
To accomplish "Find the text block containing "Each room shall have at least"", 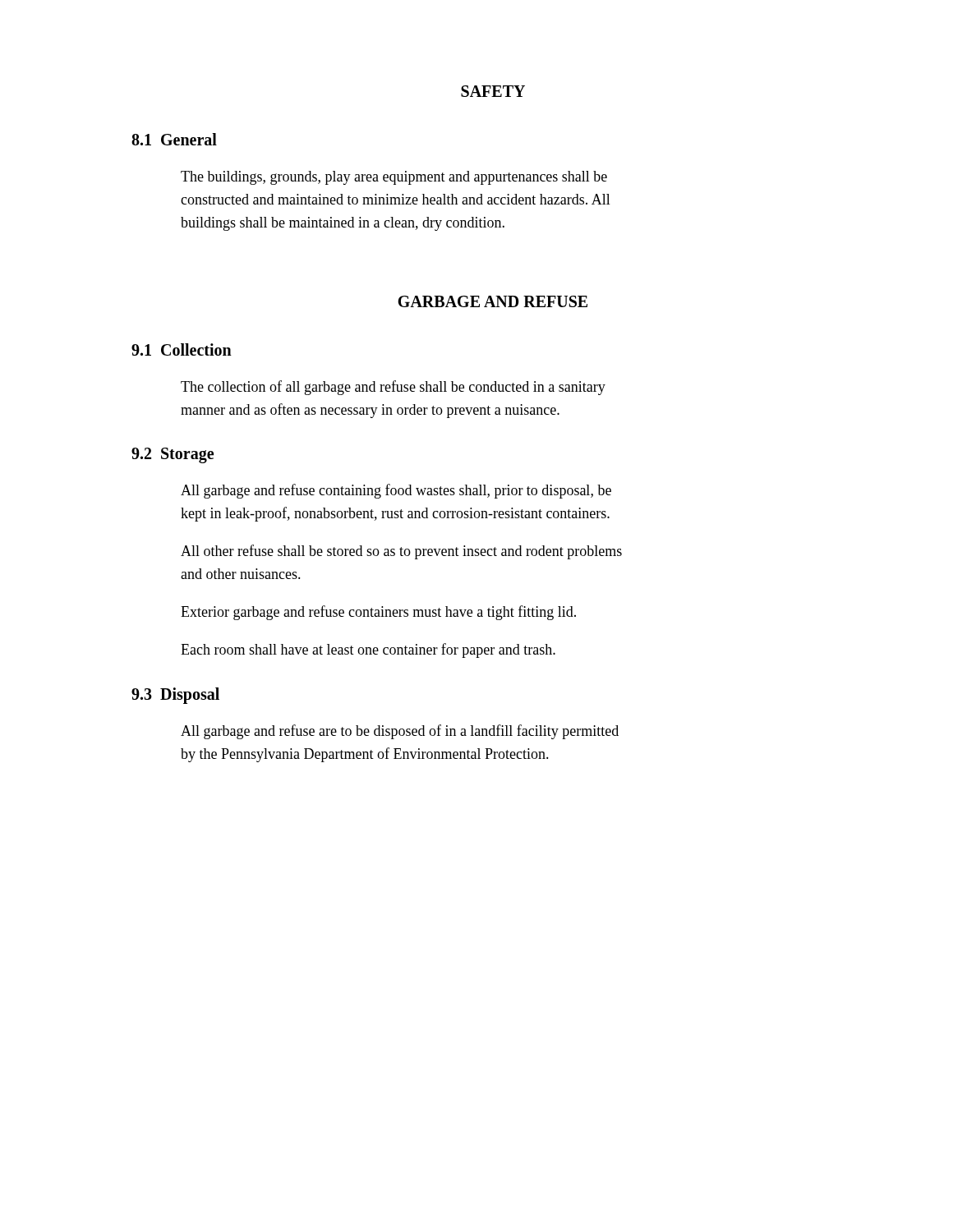I will [368, 650].
